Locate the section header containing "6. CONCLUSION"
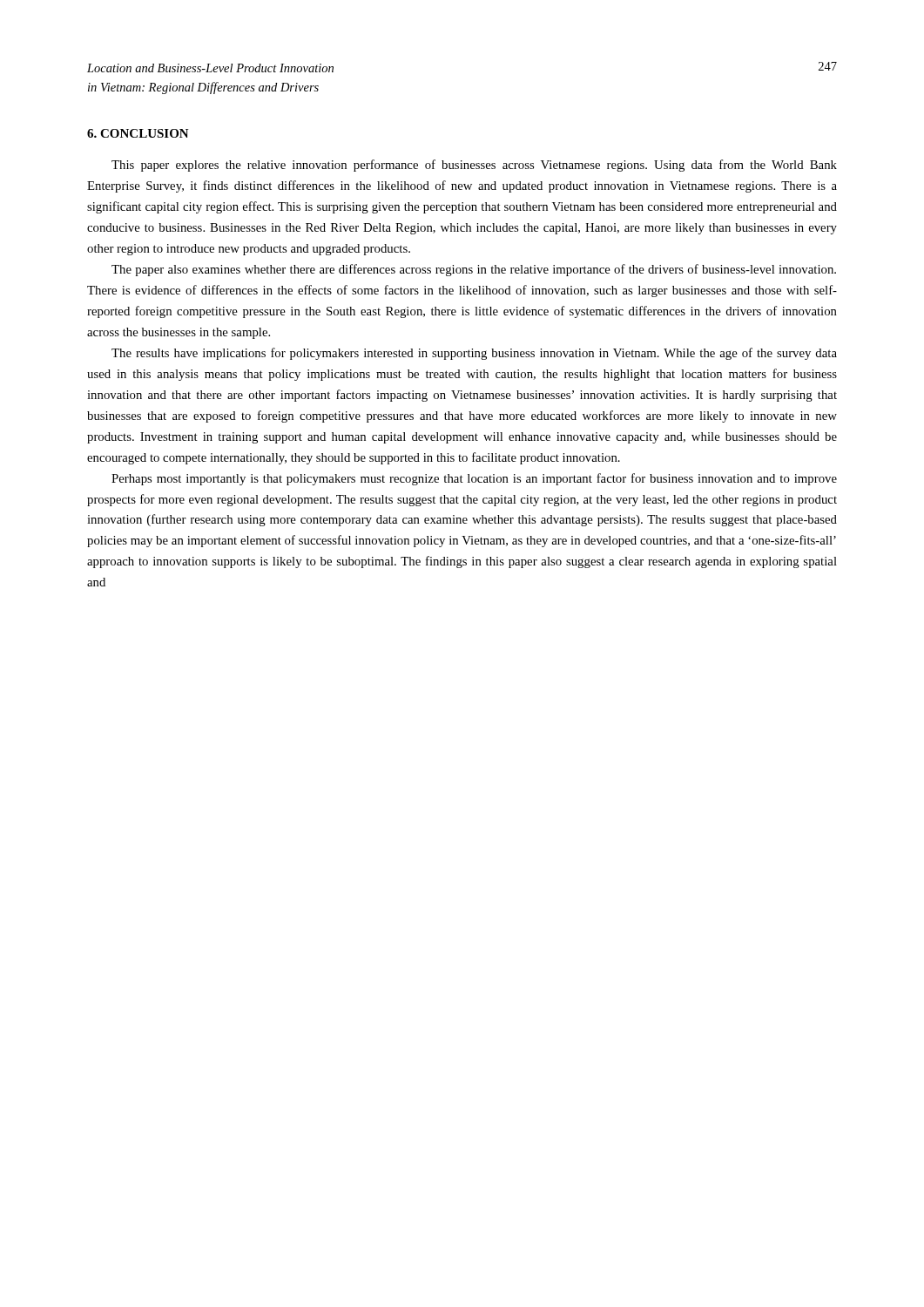 (138, 133)
